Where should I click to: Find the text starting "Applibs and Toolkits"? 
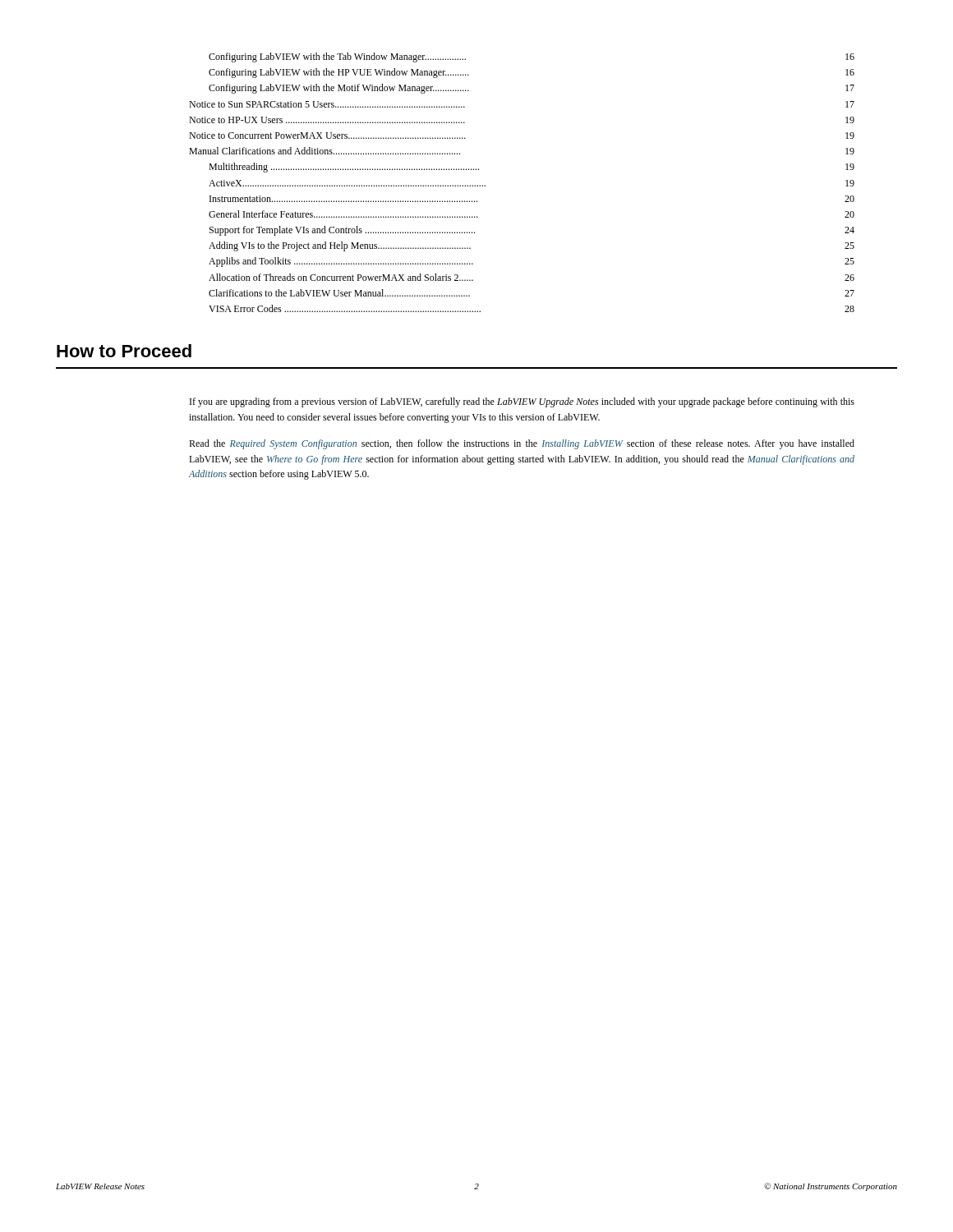[283, 262]
